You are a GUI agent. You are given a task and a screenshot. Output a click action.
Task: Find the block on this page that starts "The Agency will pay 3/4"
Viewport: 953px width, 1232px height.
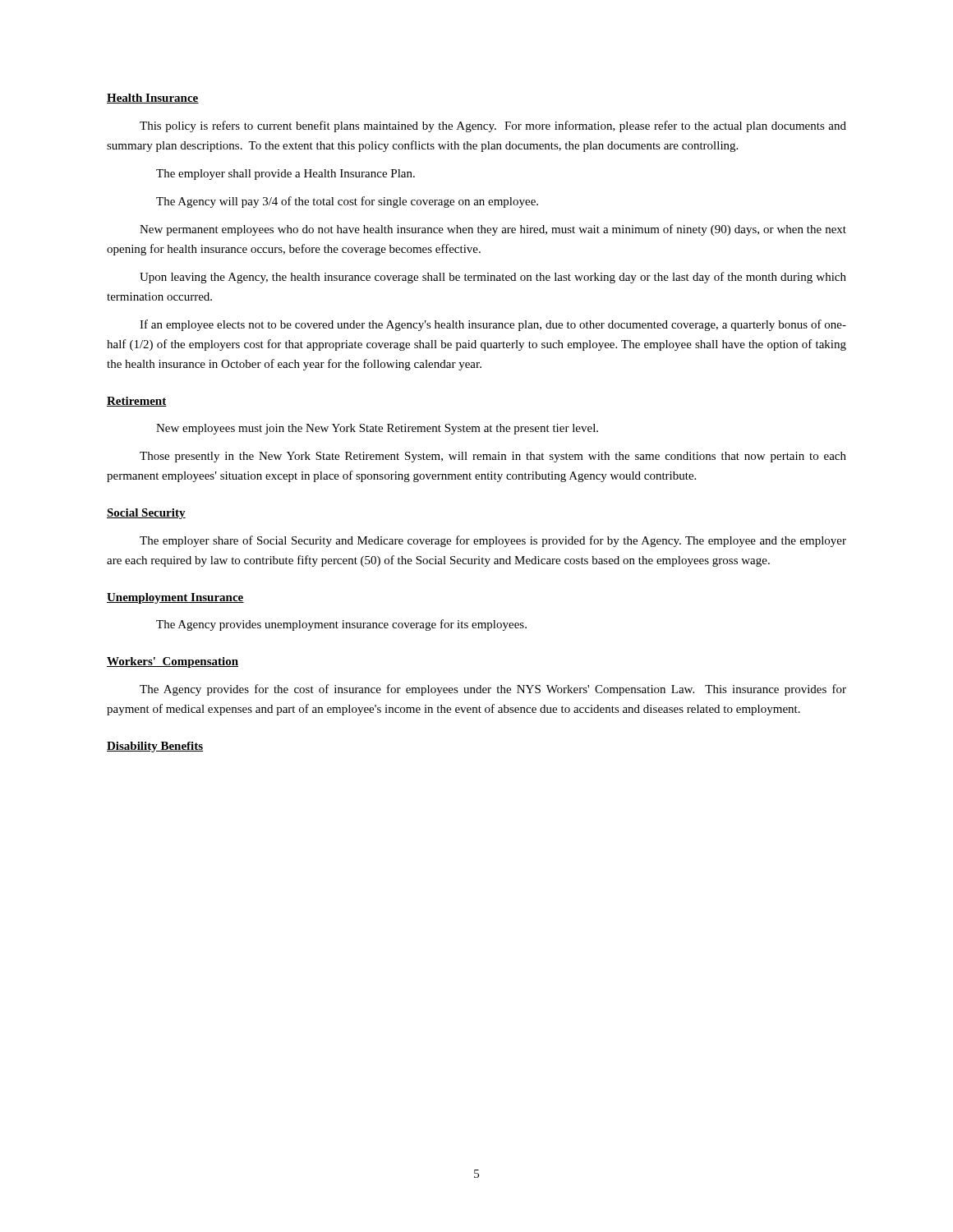[348, 201]
